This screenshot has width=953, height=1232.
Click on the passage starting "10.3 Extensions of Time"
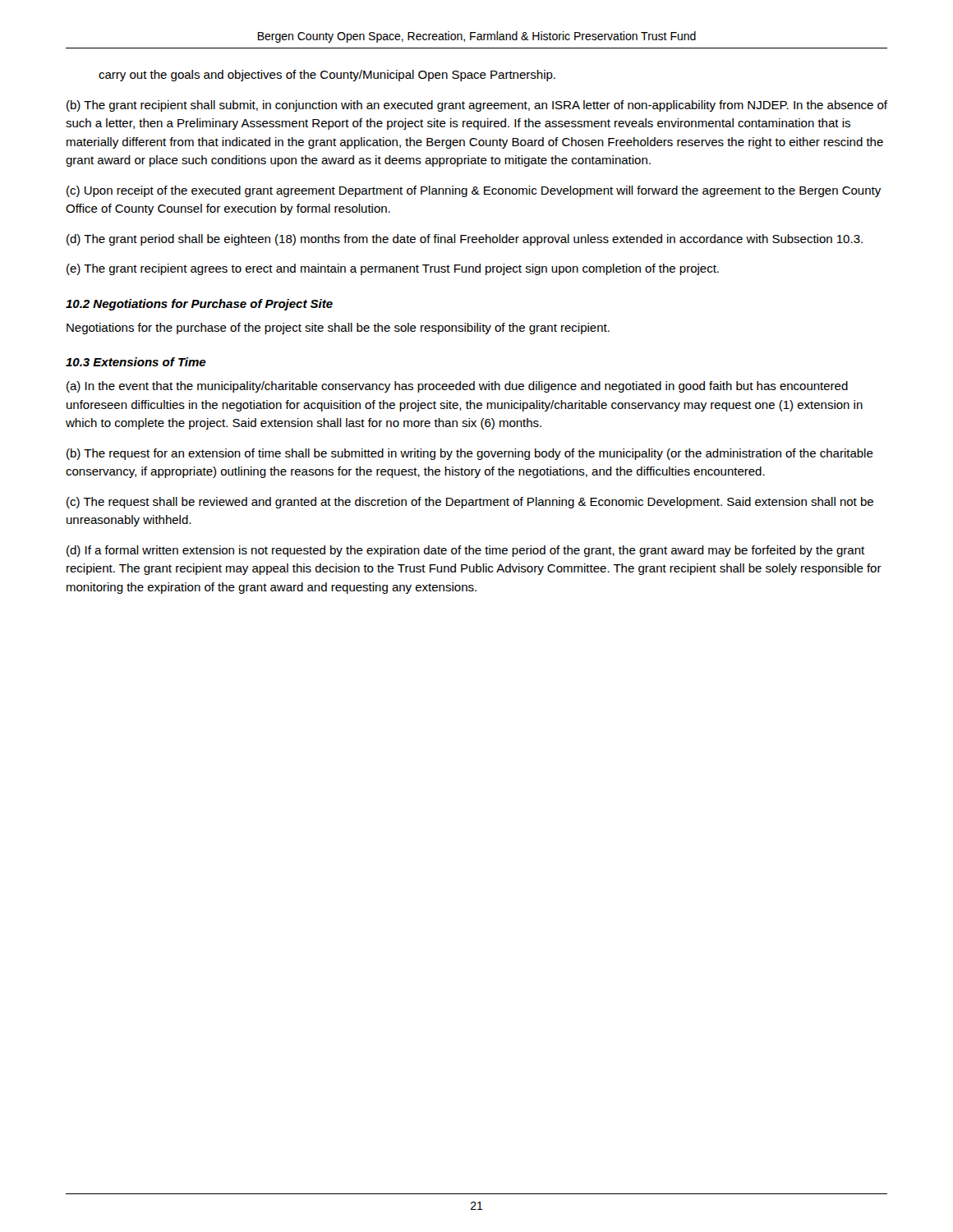(136, 362)
